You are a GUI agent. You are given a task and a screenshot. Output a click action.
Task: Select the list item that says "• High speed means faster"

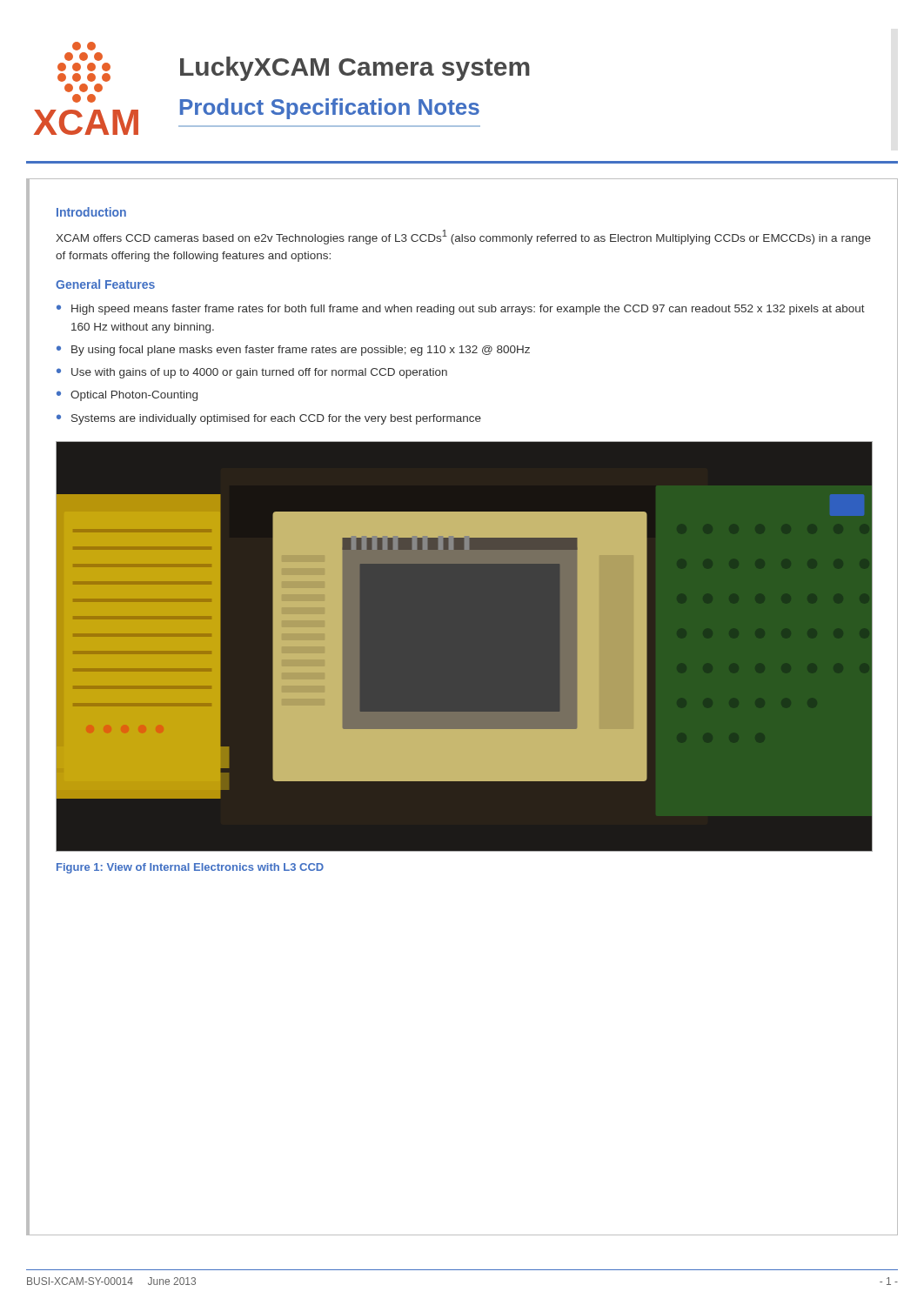pyautogui.click(x=463, y=318)
